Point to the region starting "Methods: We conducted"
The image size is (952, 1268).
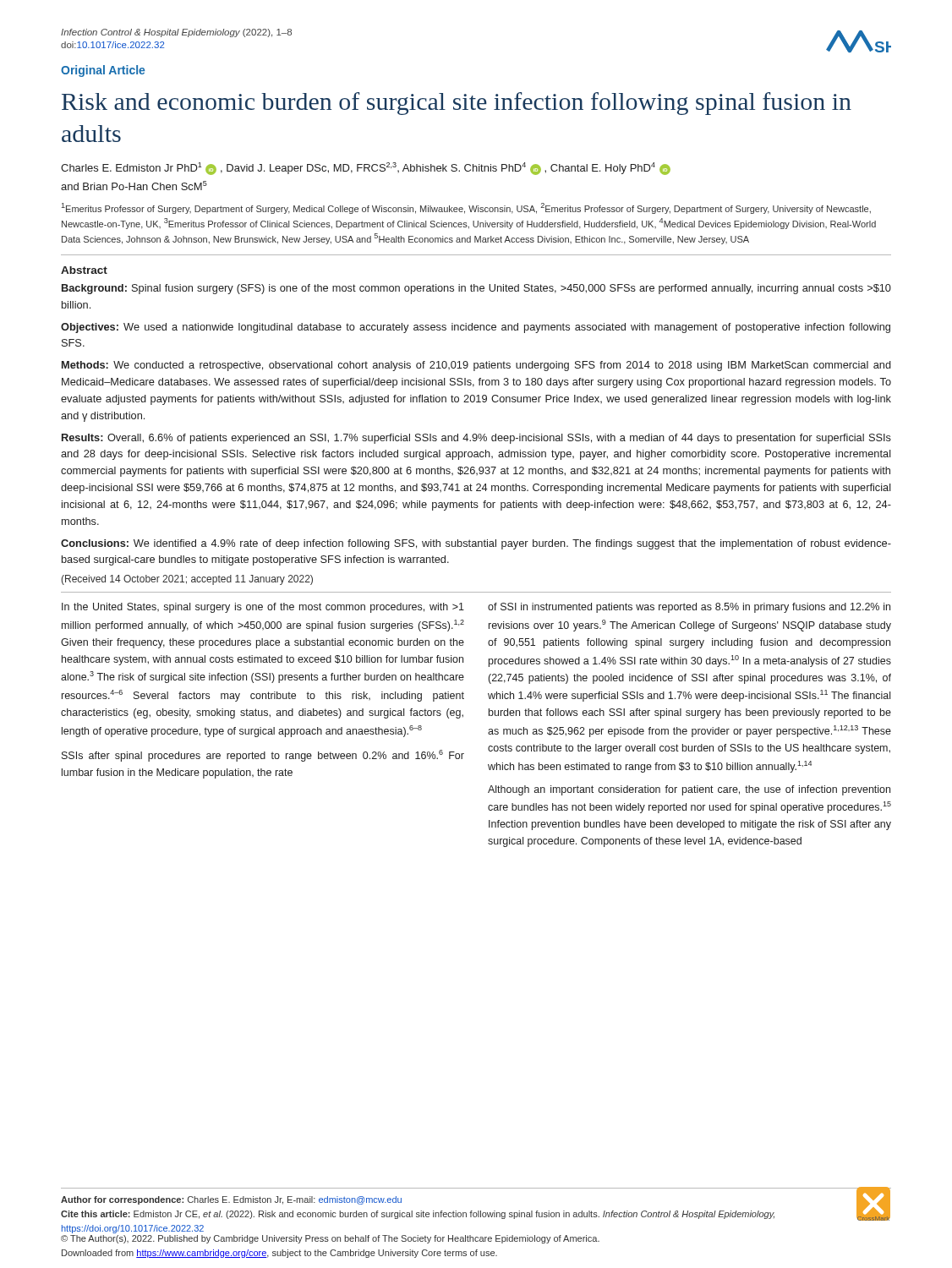pos(476,390)
